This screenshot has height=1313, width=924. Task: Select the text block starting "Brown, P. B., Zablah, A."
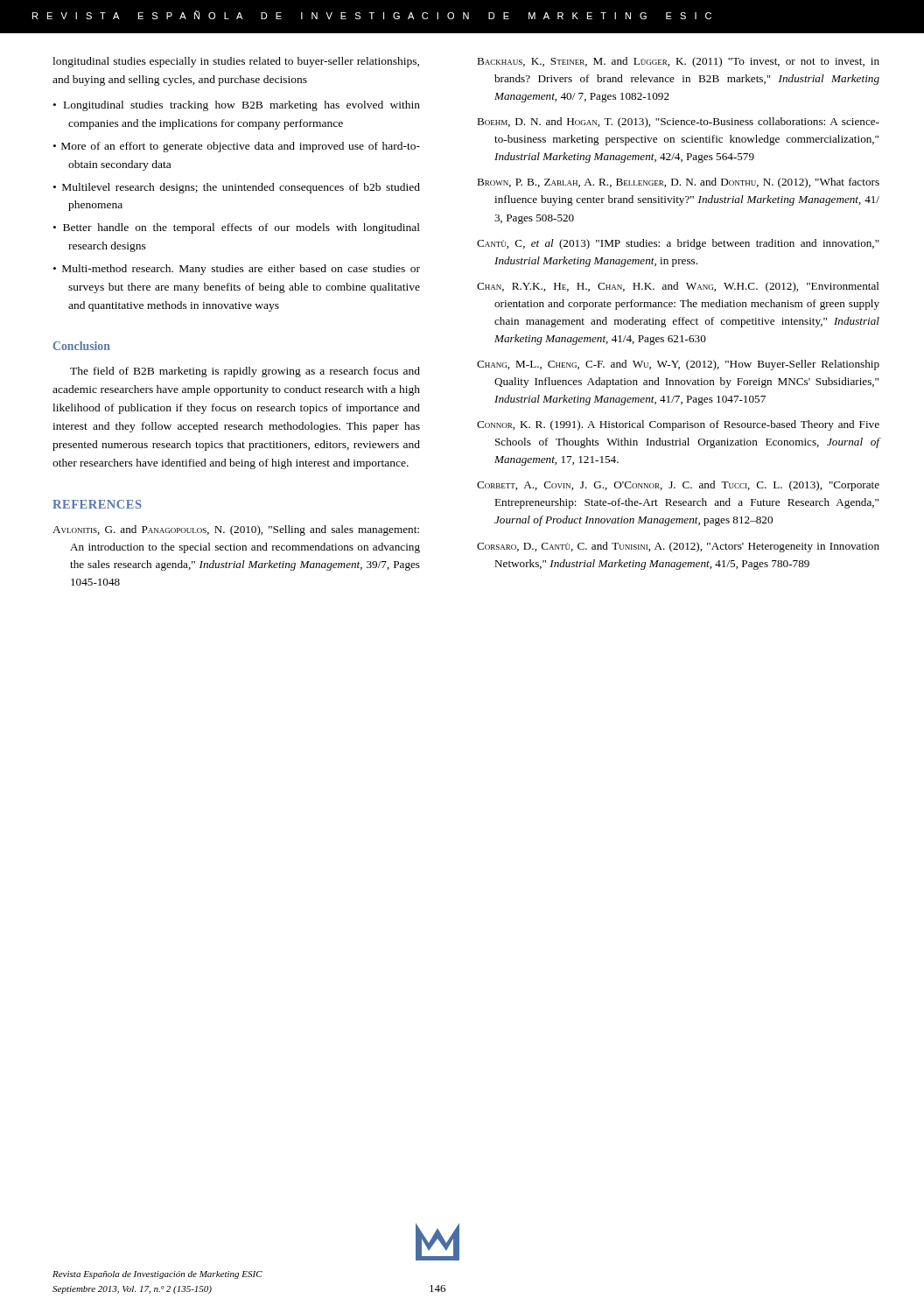[678, 200]
